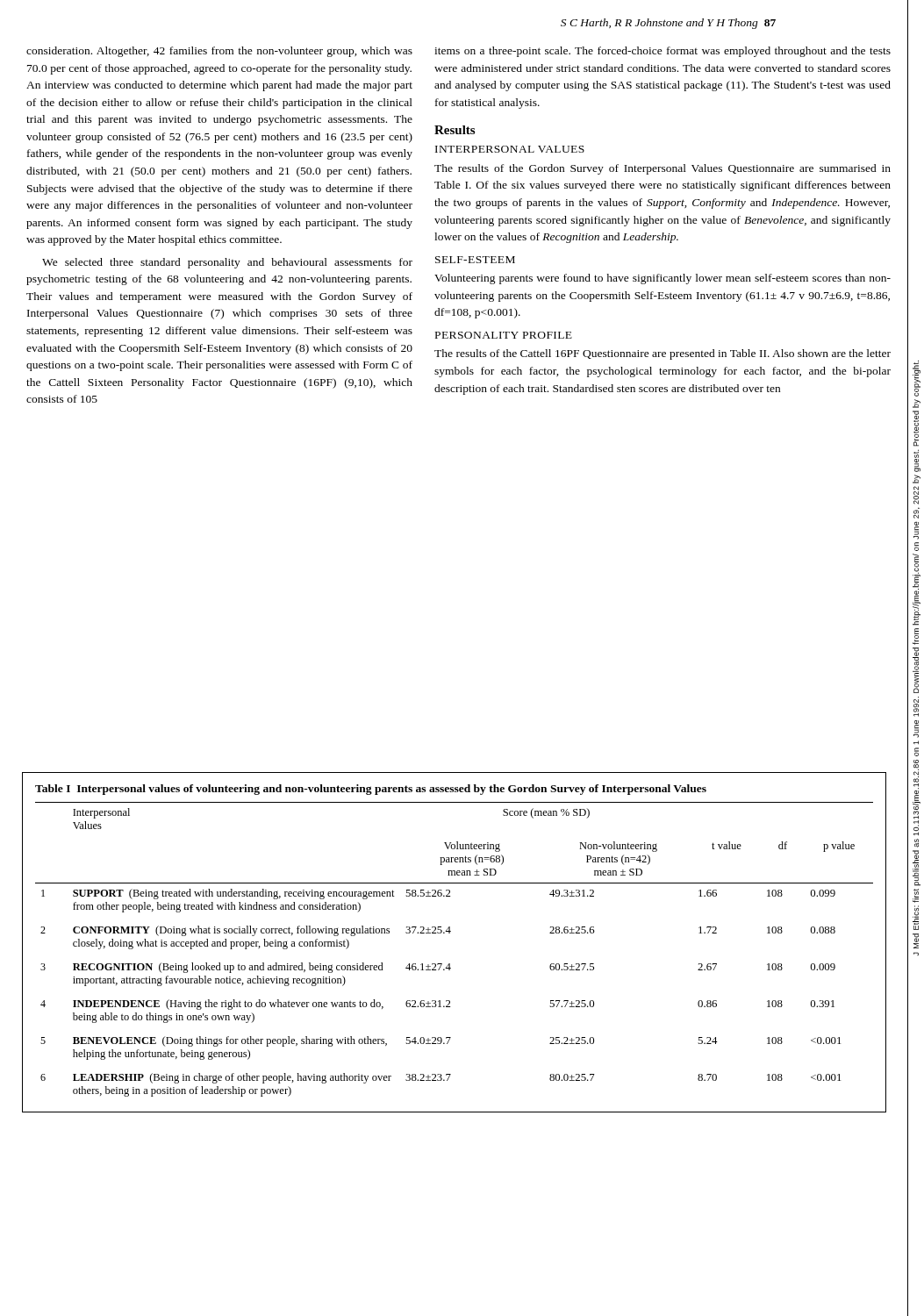Click on the element starting "The results of the Cattell 16PF"
924x1316 pixels.
tap(663, 371)
